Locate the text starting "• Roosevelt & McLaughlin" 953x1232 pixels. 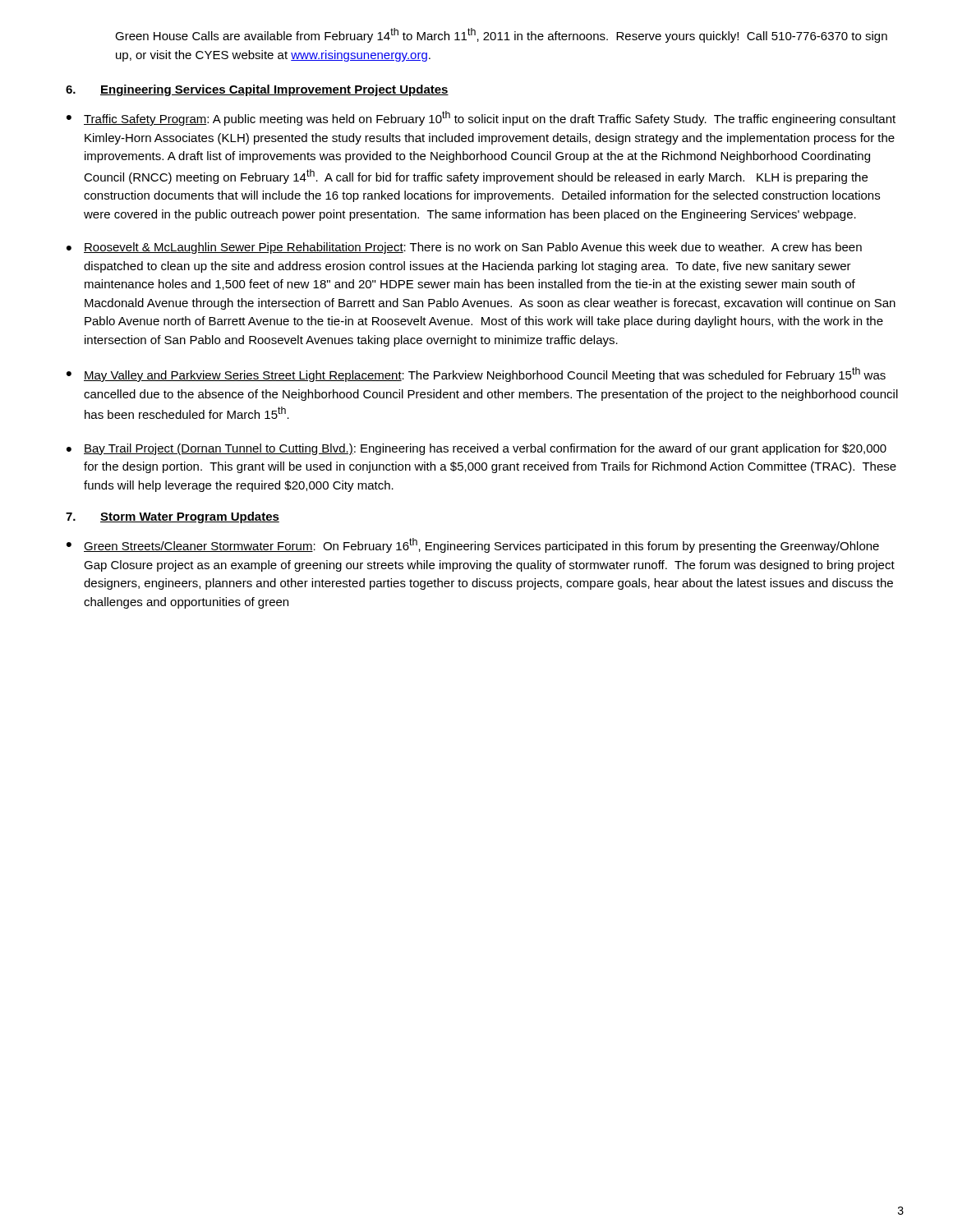pyautogui.click(x=485, y=294)
